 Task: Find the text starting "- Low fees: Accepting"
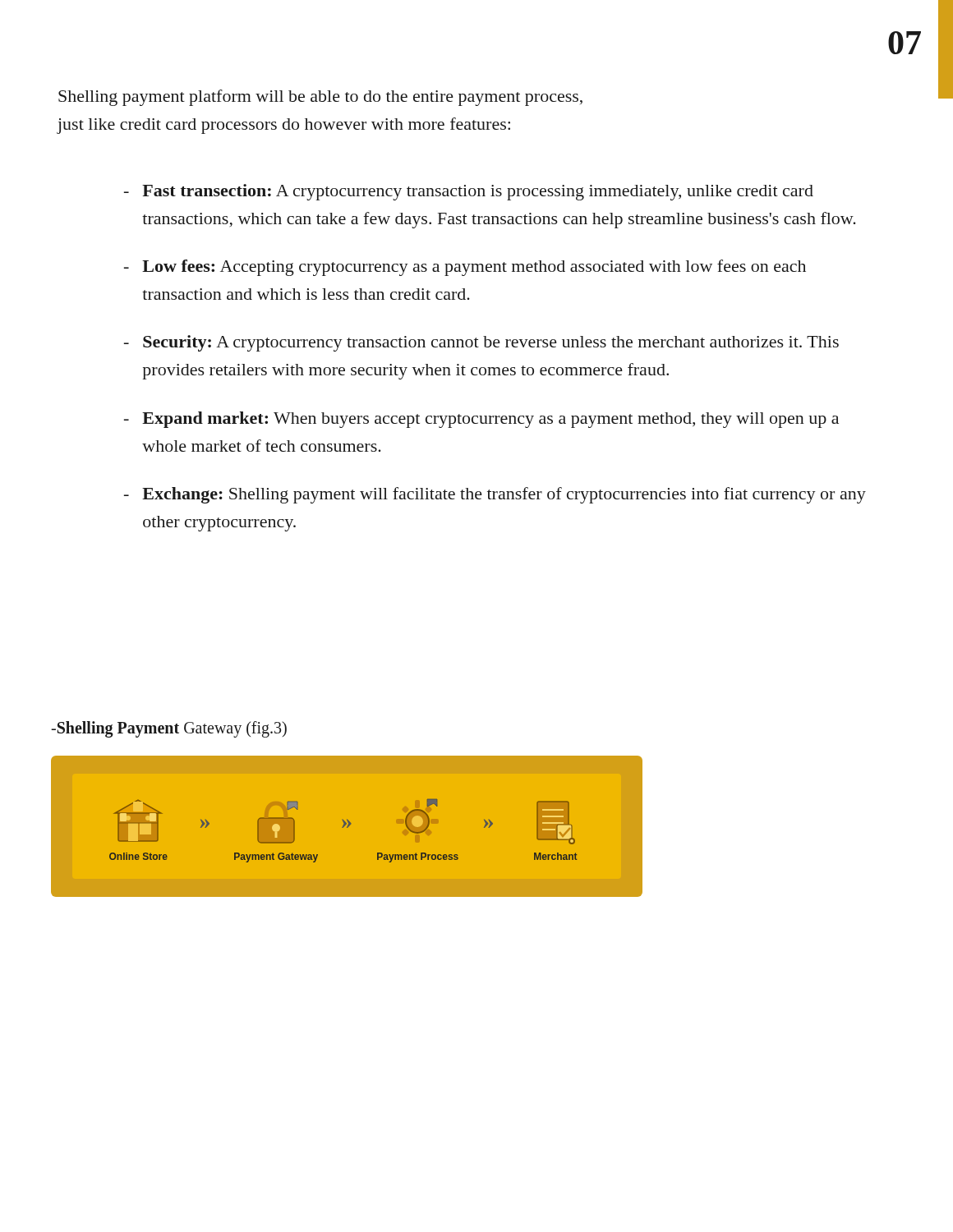click(503, 280)
